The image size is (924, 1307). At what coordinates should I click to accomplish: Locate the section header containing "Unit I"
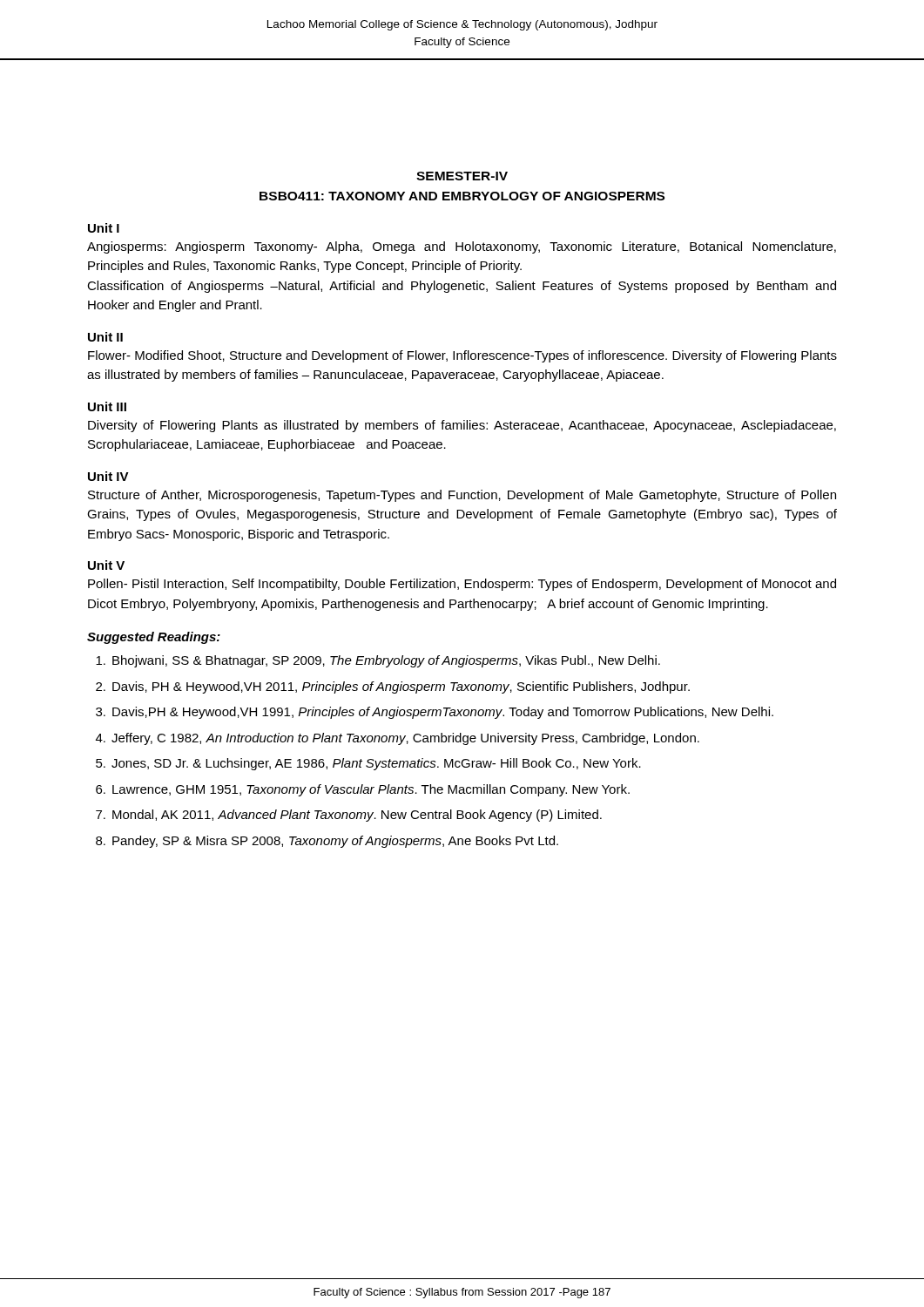click(x=103, y=227)
